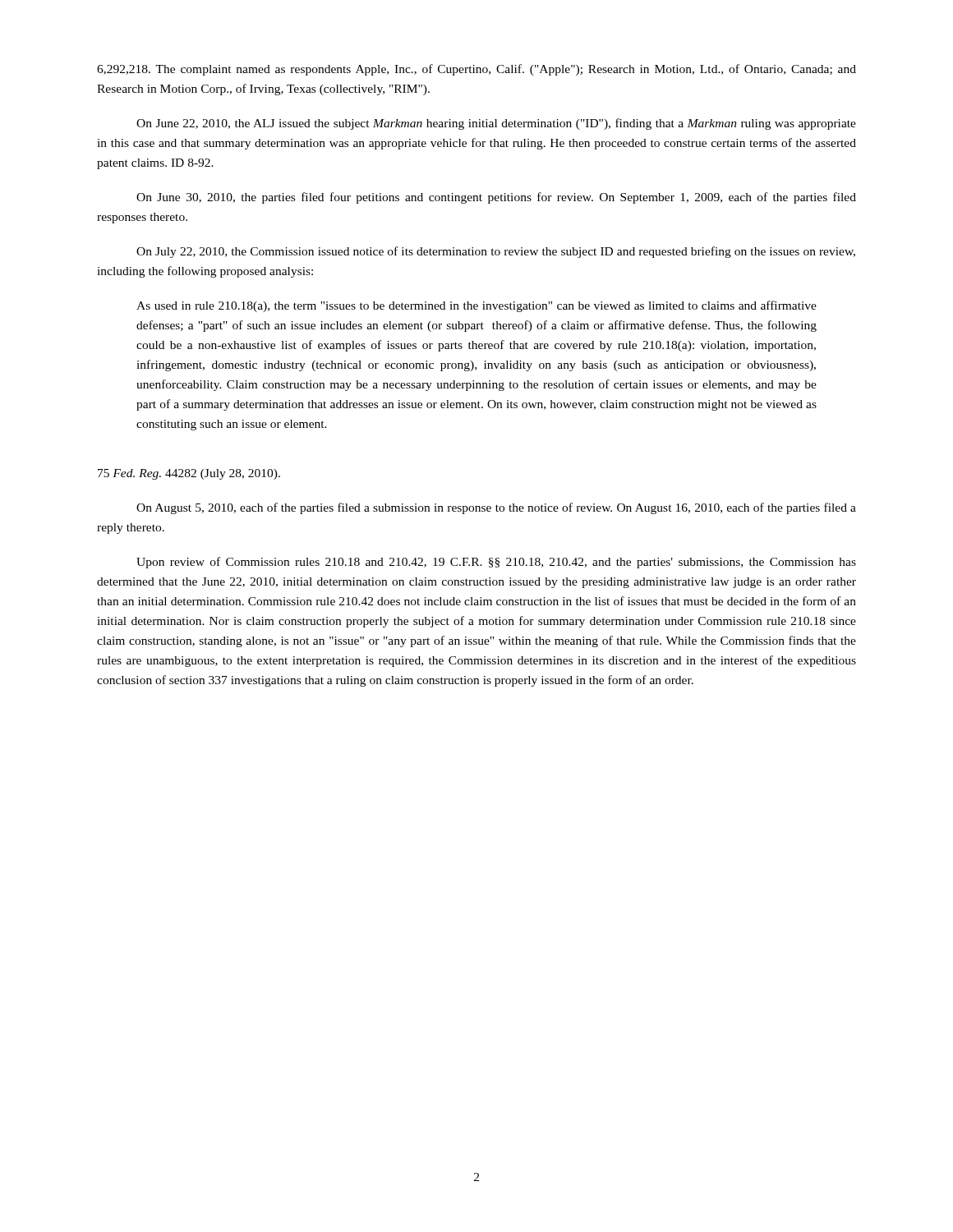953x1232 pixels.
Task: Point to the text starting "As used in rule 210.18(a), the term"
Action: click(476, 365)
